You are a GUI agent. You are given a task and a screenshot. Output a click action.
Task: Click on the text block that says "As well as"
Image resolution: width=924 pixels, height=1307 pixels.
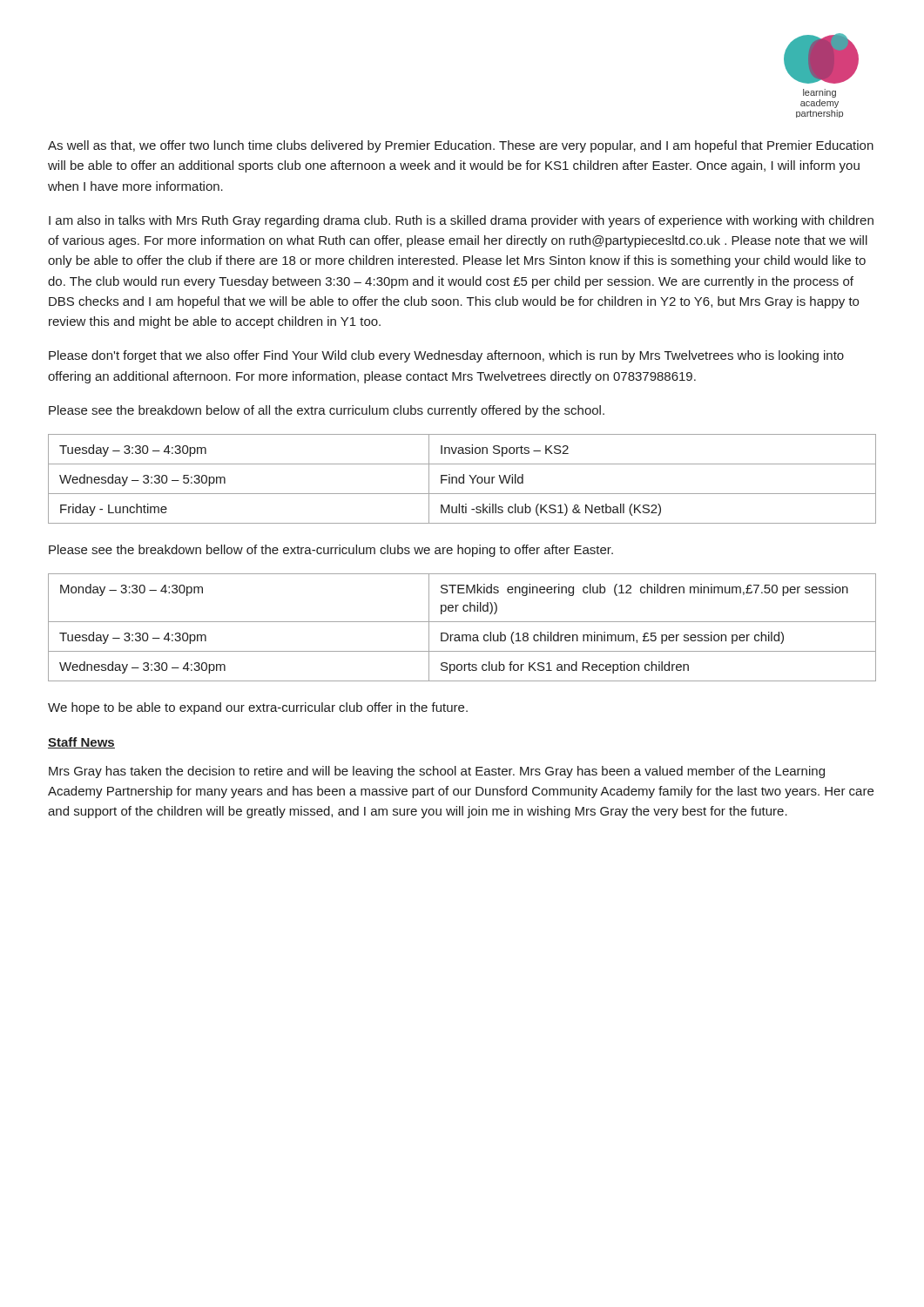point(462,165)
